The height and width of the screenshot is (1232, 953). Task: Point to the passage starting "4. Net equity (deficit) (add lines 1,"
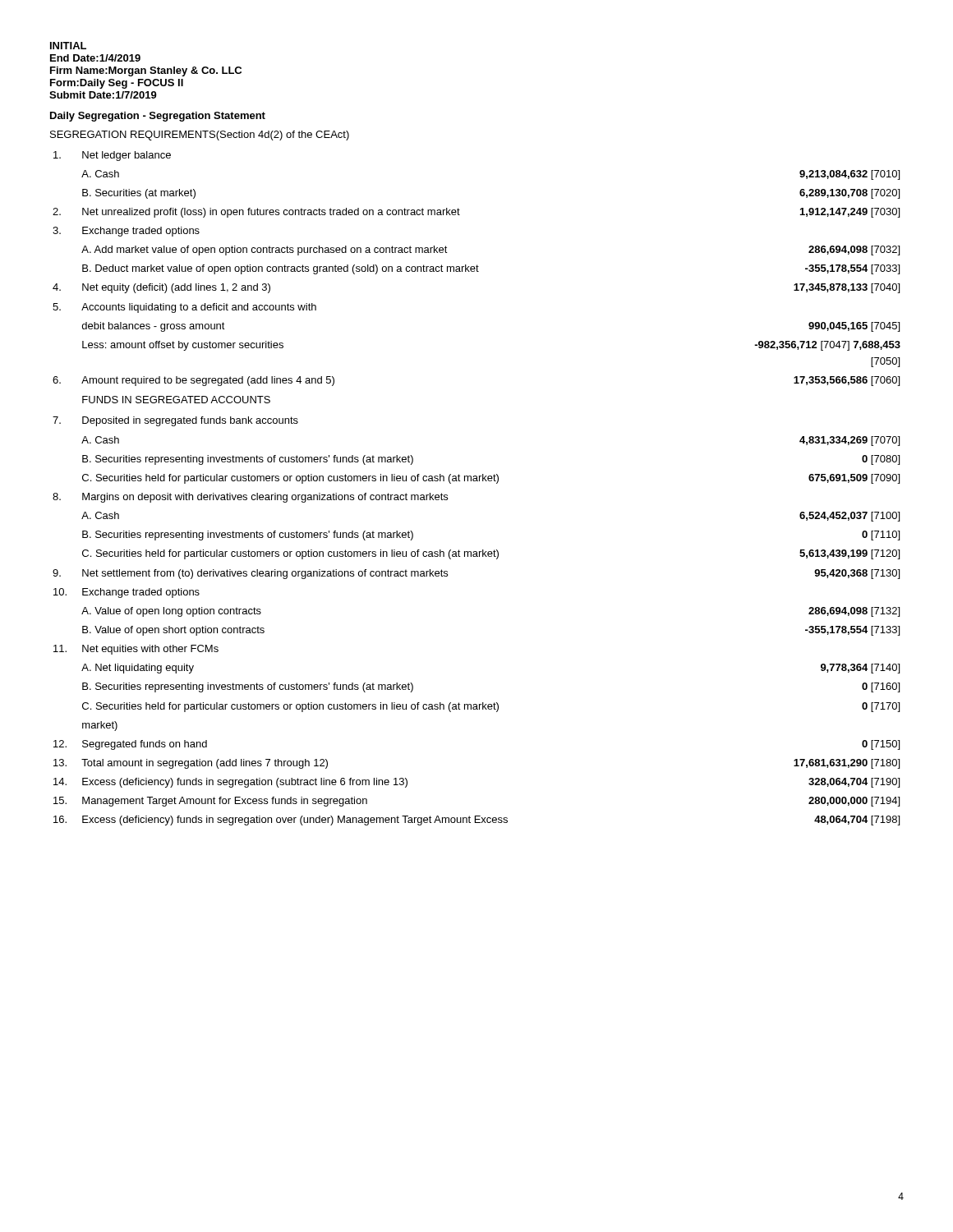[x=175, y=288]
